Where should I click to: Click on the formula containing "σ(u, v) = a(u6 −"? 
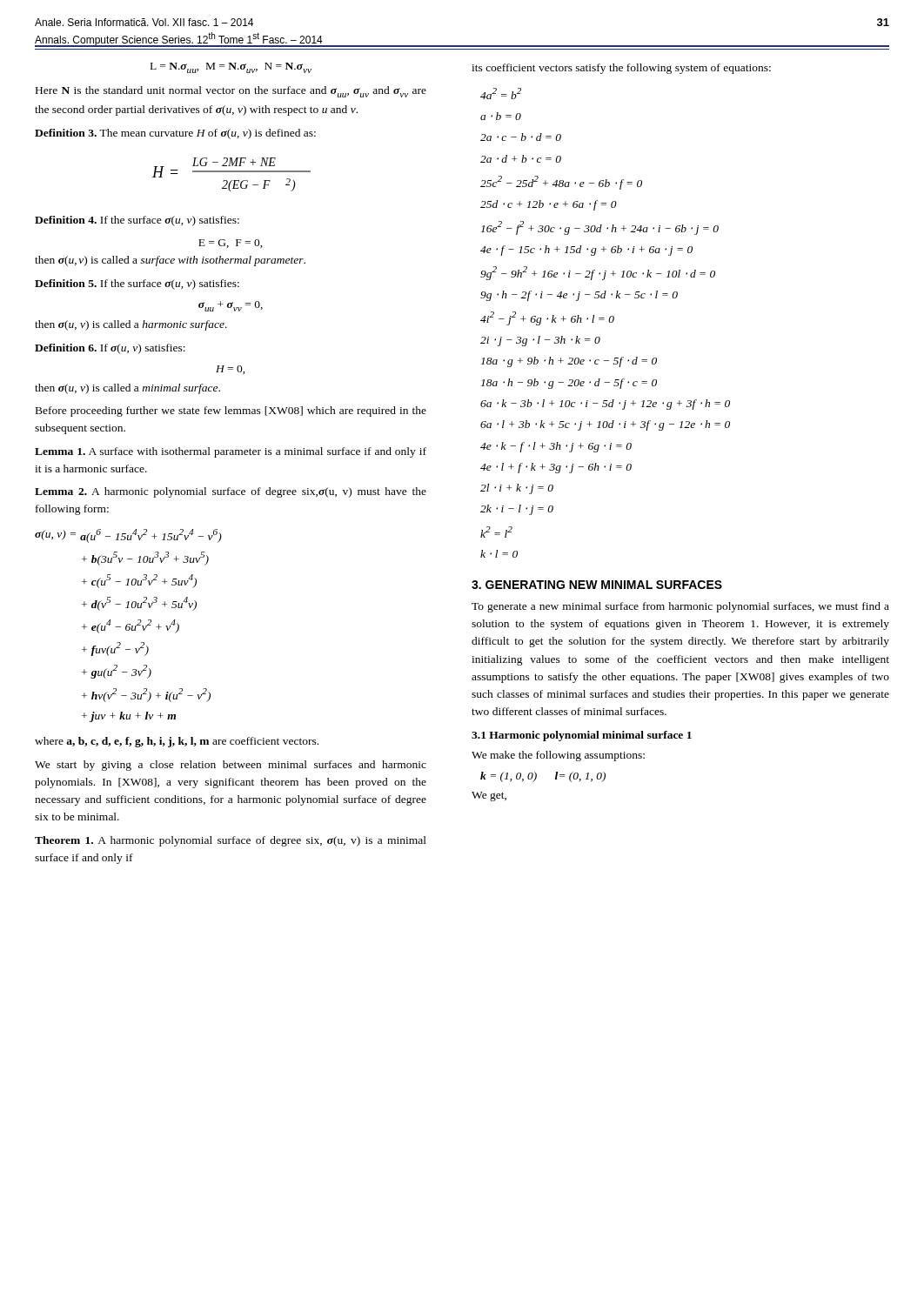(128, 536)
